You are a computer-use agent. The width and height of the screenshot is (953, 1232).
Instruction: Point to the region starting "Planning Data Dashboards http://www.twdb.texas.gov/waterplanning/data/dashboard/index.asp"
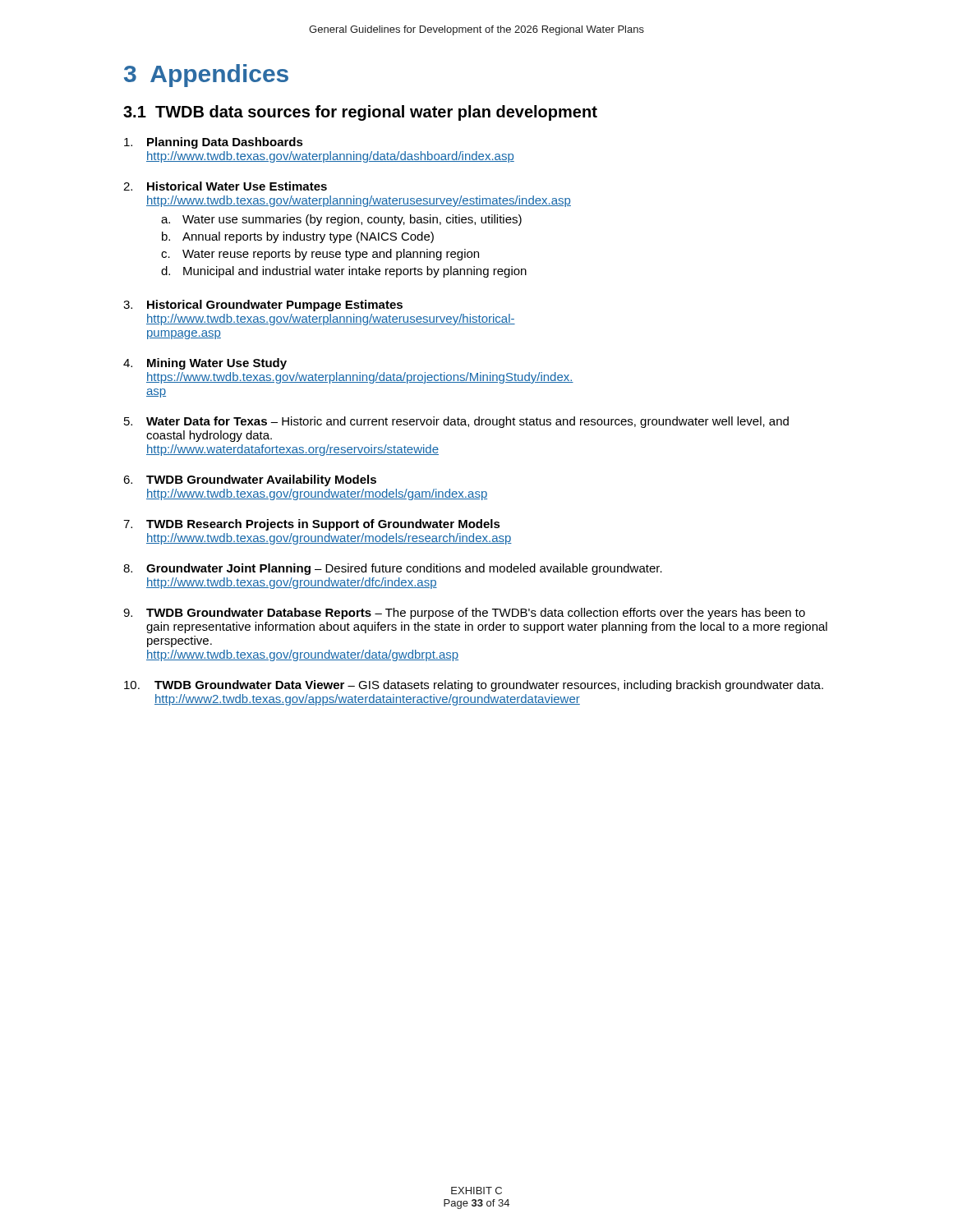pyautogui.click(x=488, y=149)
